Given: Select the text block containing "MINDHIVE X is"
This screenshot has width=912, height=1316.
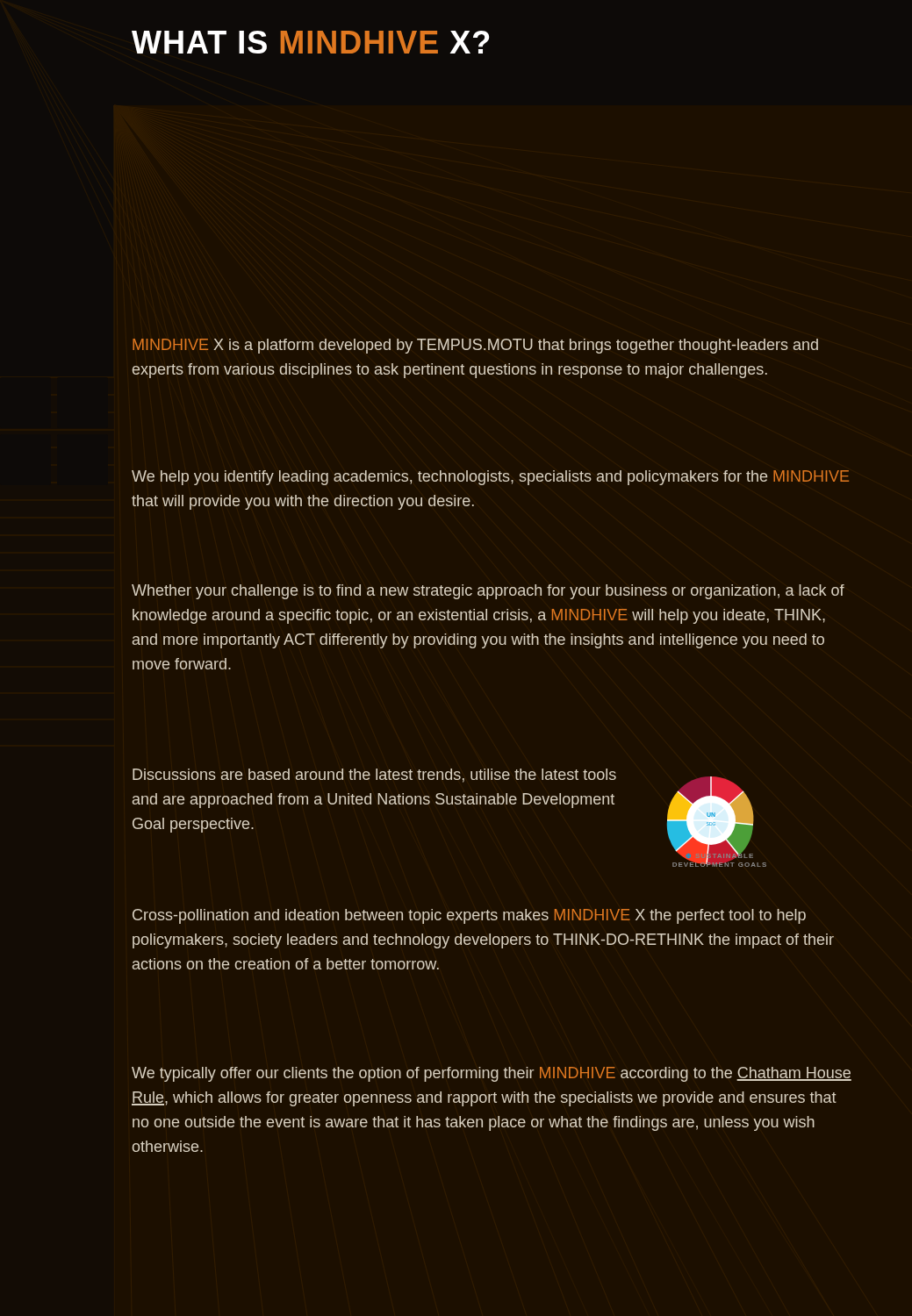Looking at the screenshot, I should coord(475,357).
